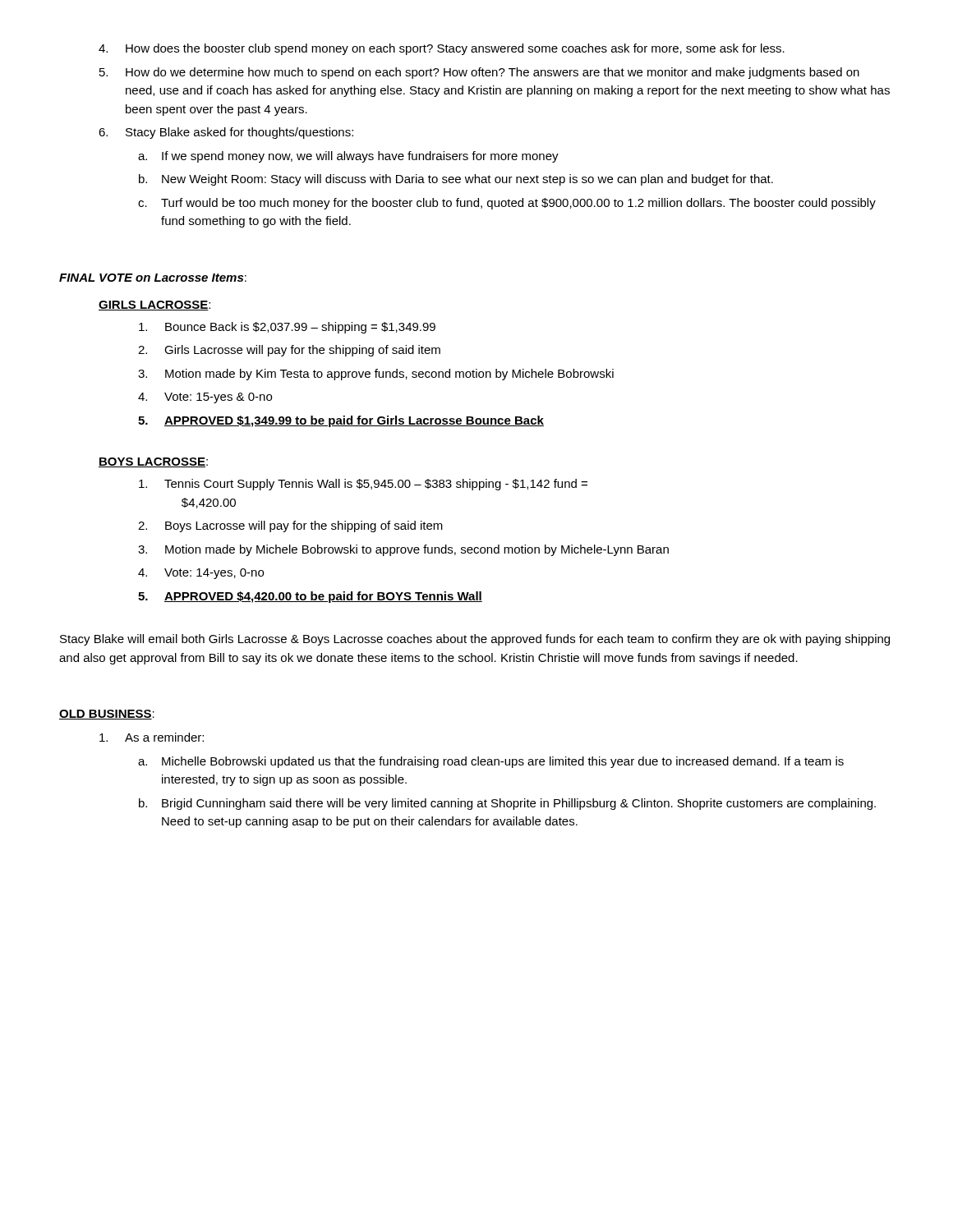
Task: Click on the list item with the text "a. Michelle Bobrowski updated us that"
Action: coord(516,770)
